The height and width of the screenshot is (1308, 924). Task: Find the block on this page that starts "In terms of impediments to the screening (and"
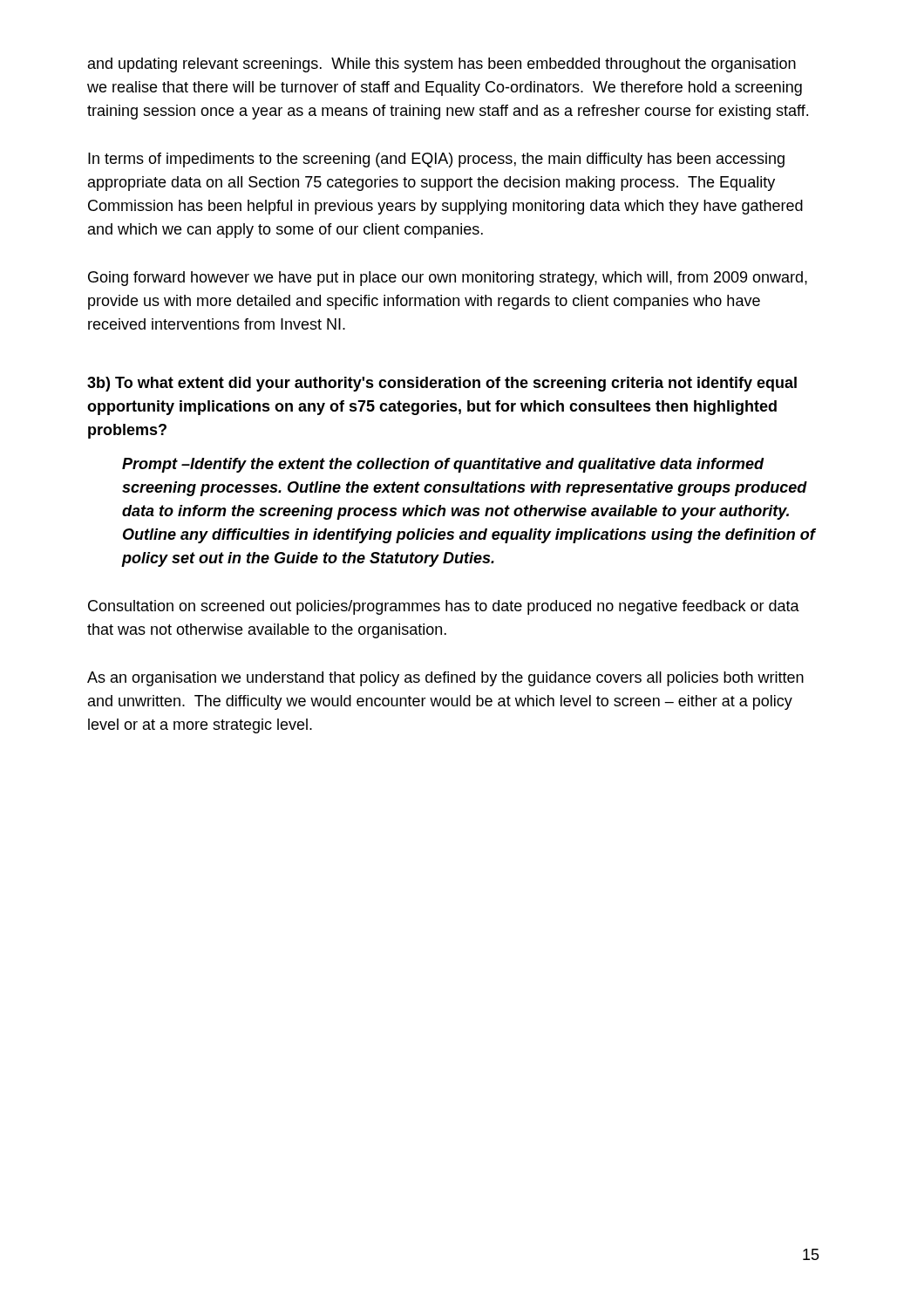[x=445, y=194]
